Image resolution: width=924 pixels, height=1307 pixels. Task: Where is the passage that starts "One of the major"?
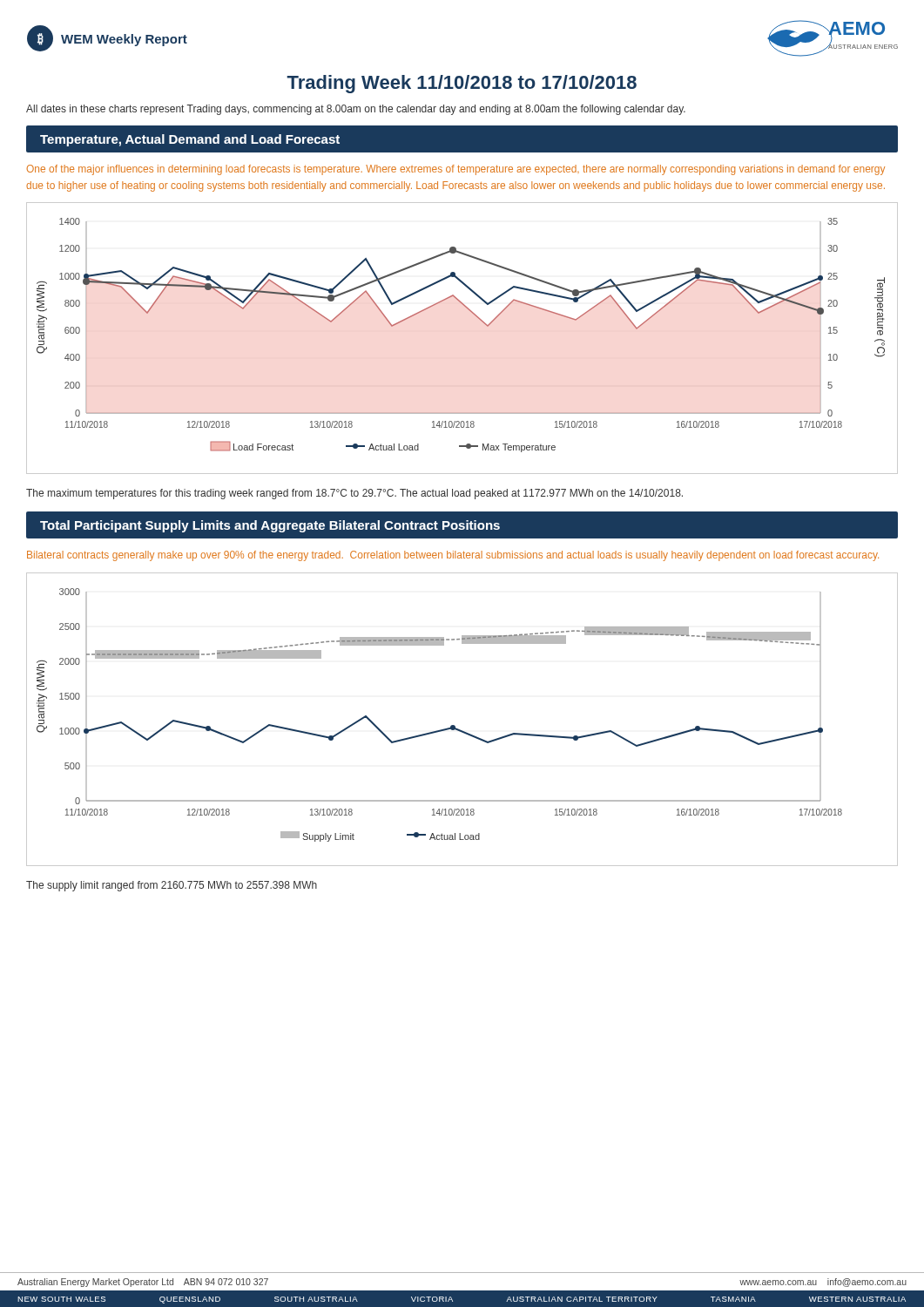pyautogui.click(x=456, y=177)
